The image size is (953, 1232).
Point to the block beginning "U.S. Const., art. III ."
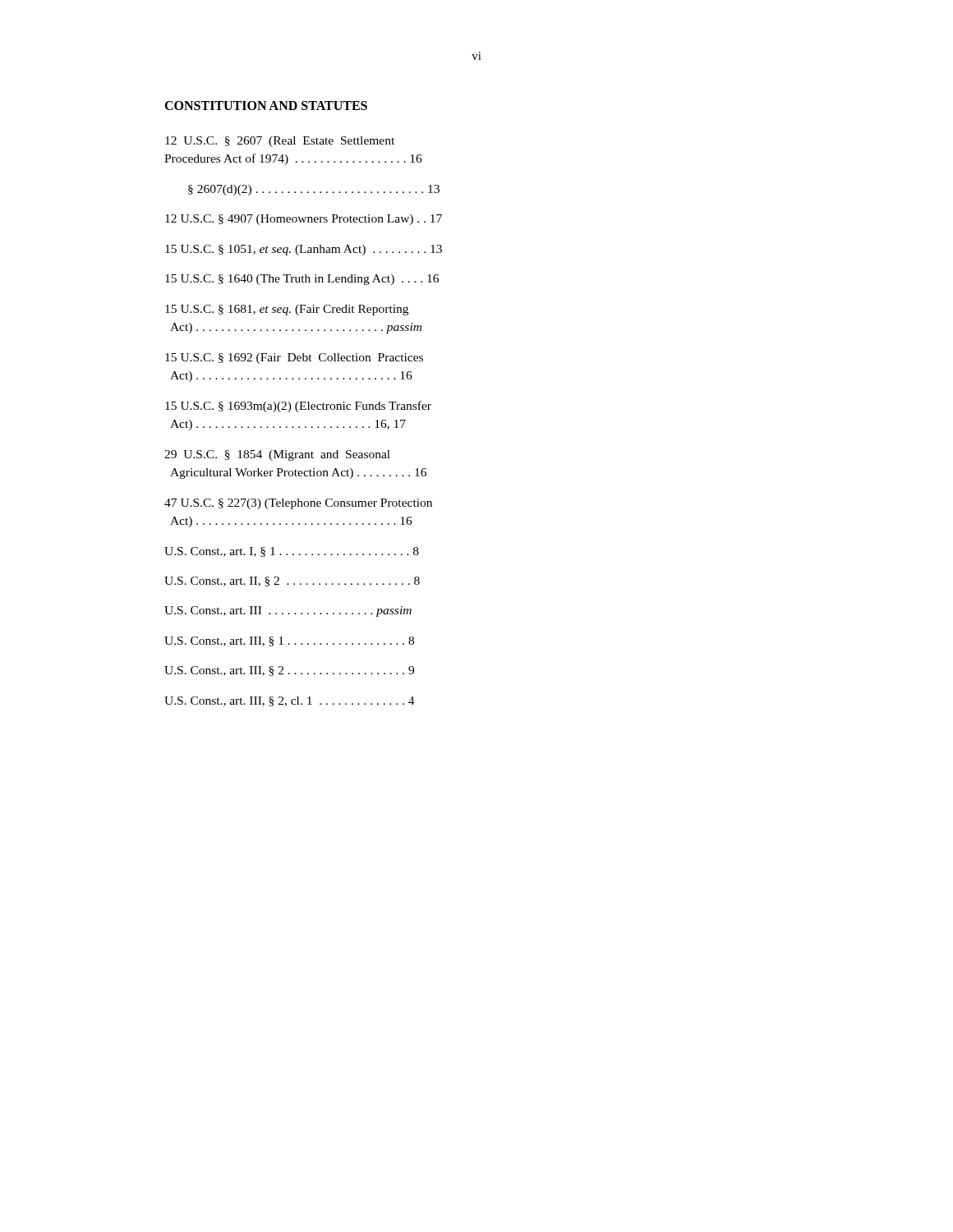(288, 611)
